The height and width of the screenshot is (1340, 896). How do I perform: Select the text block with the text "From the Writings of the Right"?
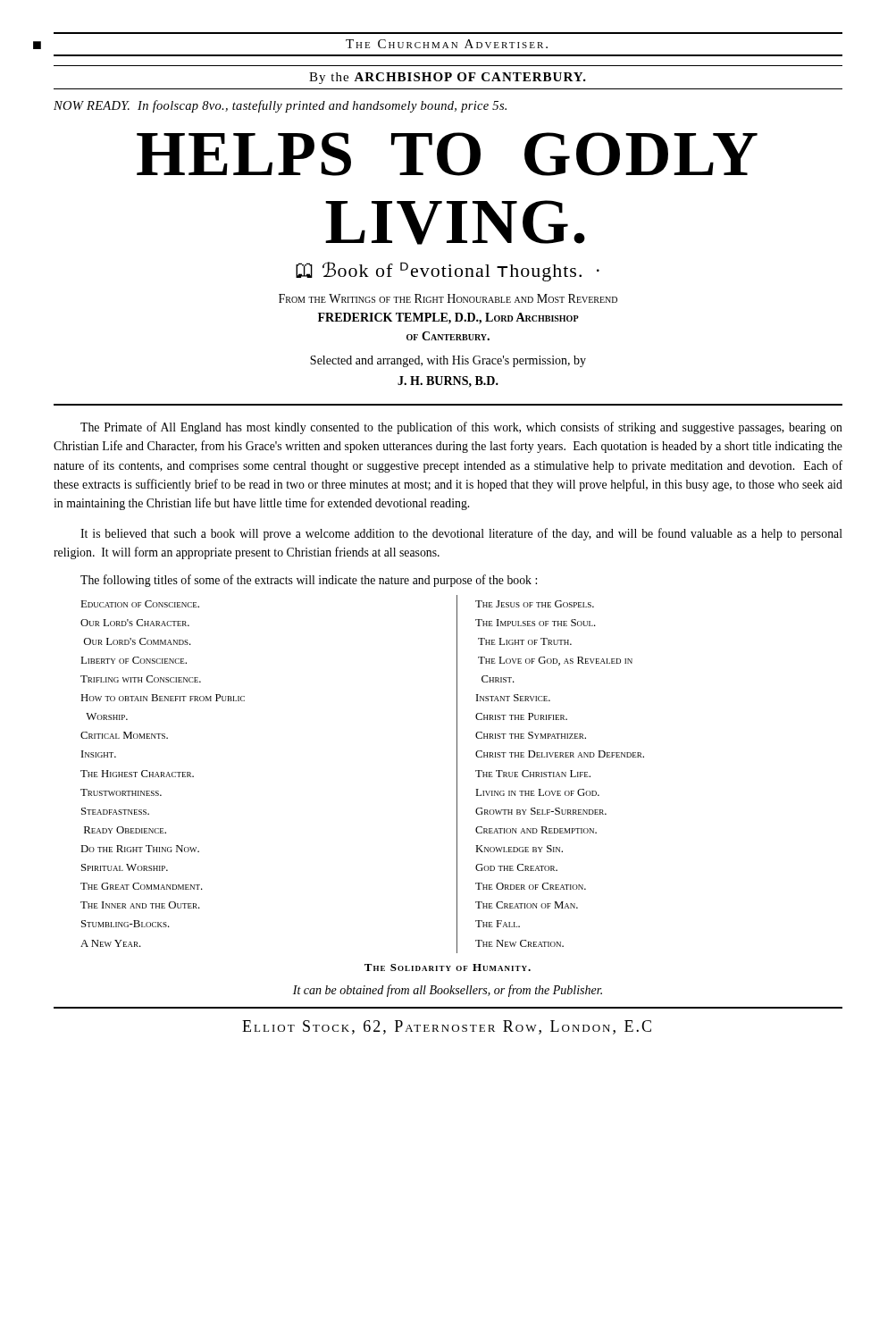click(448, 318)
